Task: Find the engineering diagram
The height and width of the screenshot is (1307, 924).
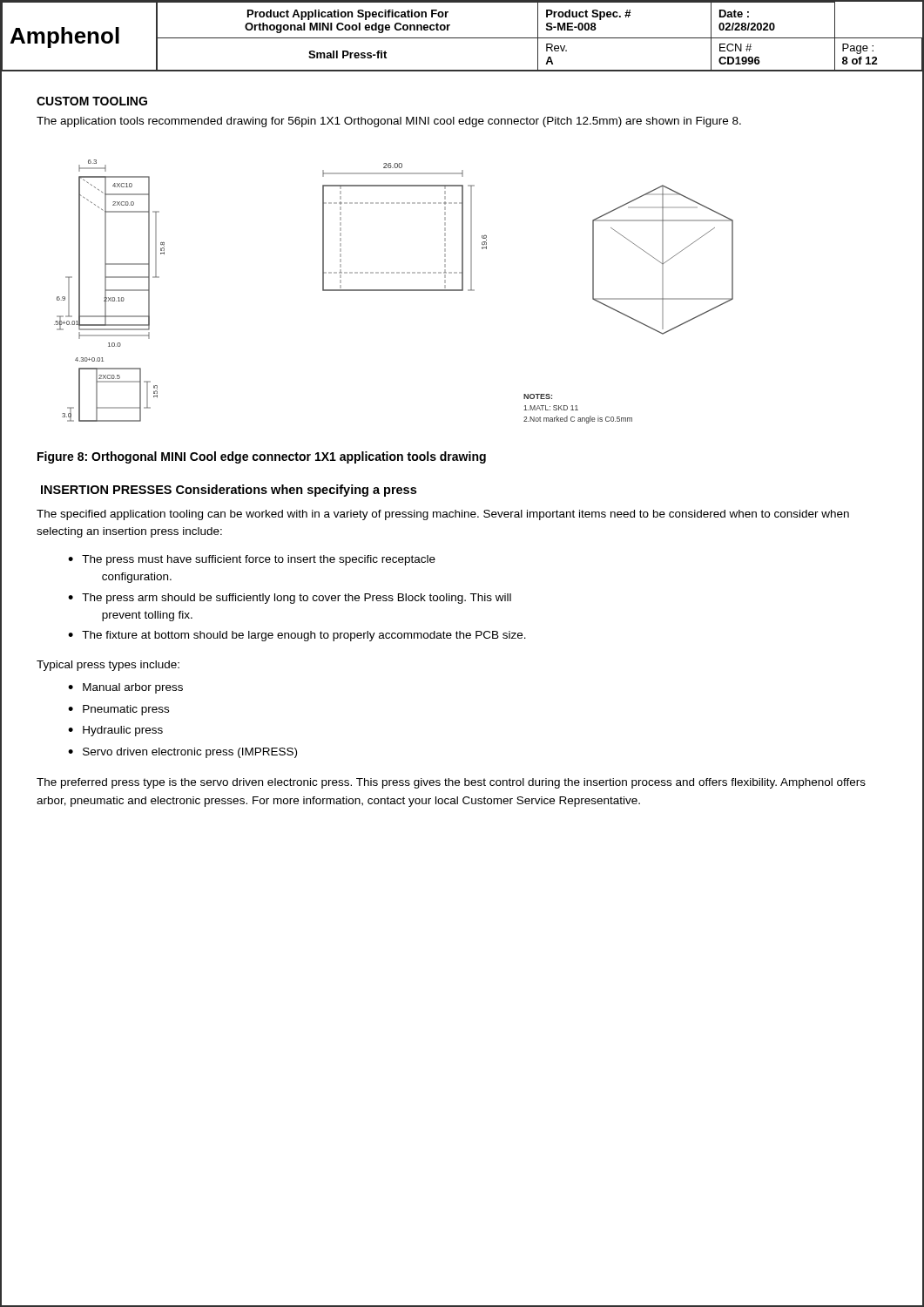Action: coord(462,291)
